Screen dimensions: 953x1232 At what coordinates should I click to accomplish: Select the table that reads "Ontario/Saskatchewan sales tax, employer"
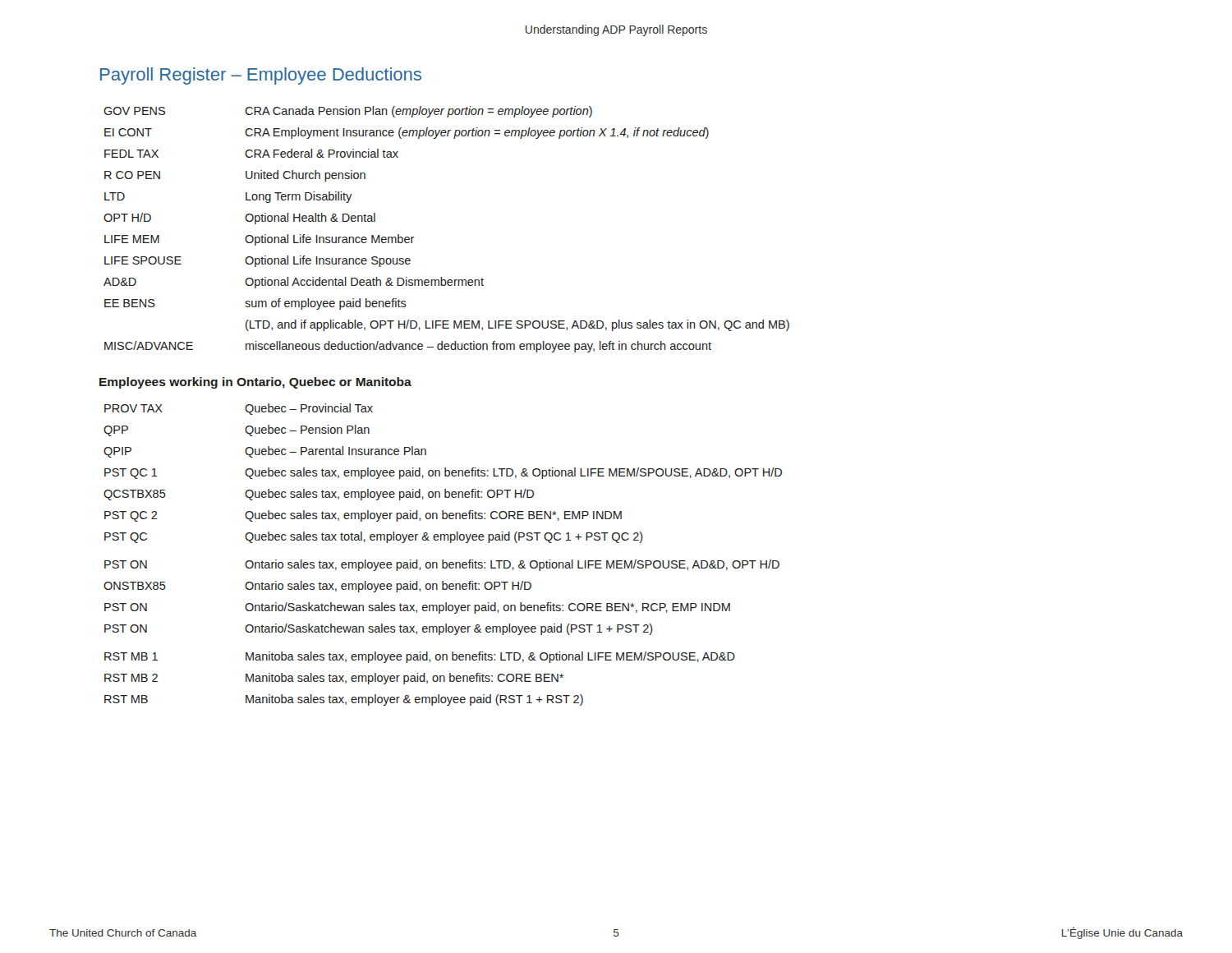pyautogui.click(x=616, y=554)
